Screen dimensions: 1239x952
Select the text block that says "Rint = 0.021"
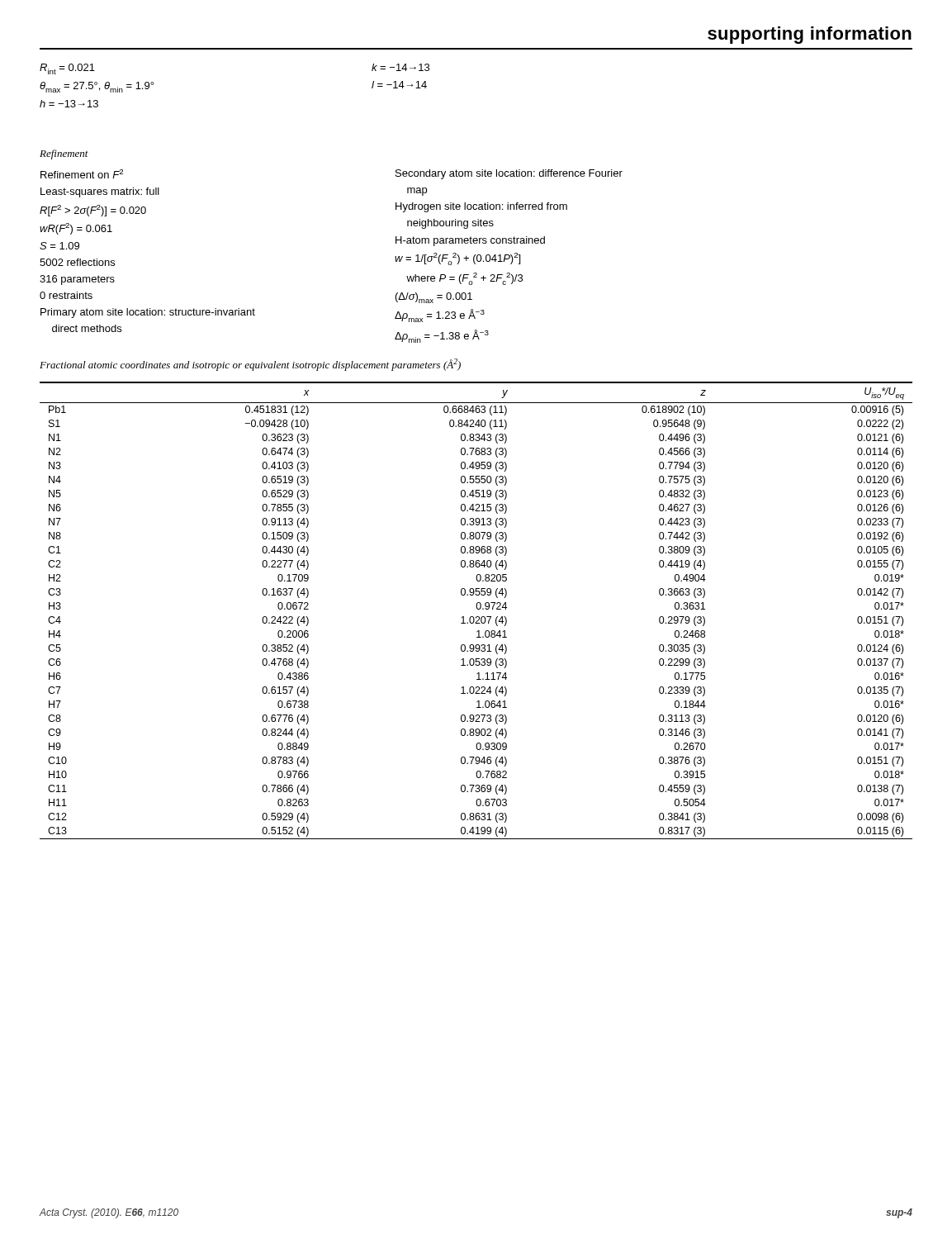(x=97, y=86)
